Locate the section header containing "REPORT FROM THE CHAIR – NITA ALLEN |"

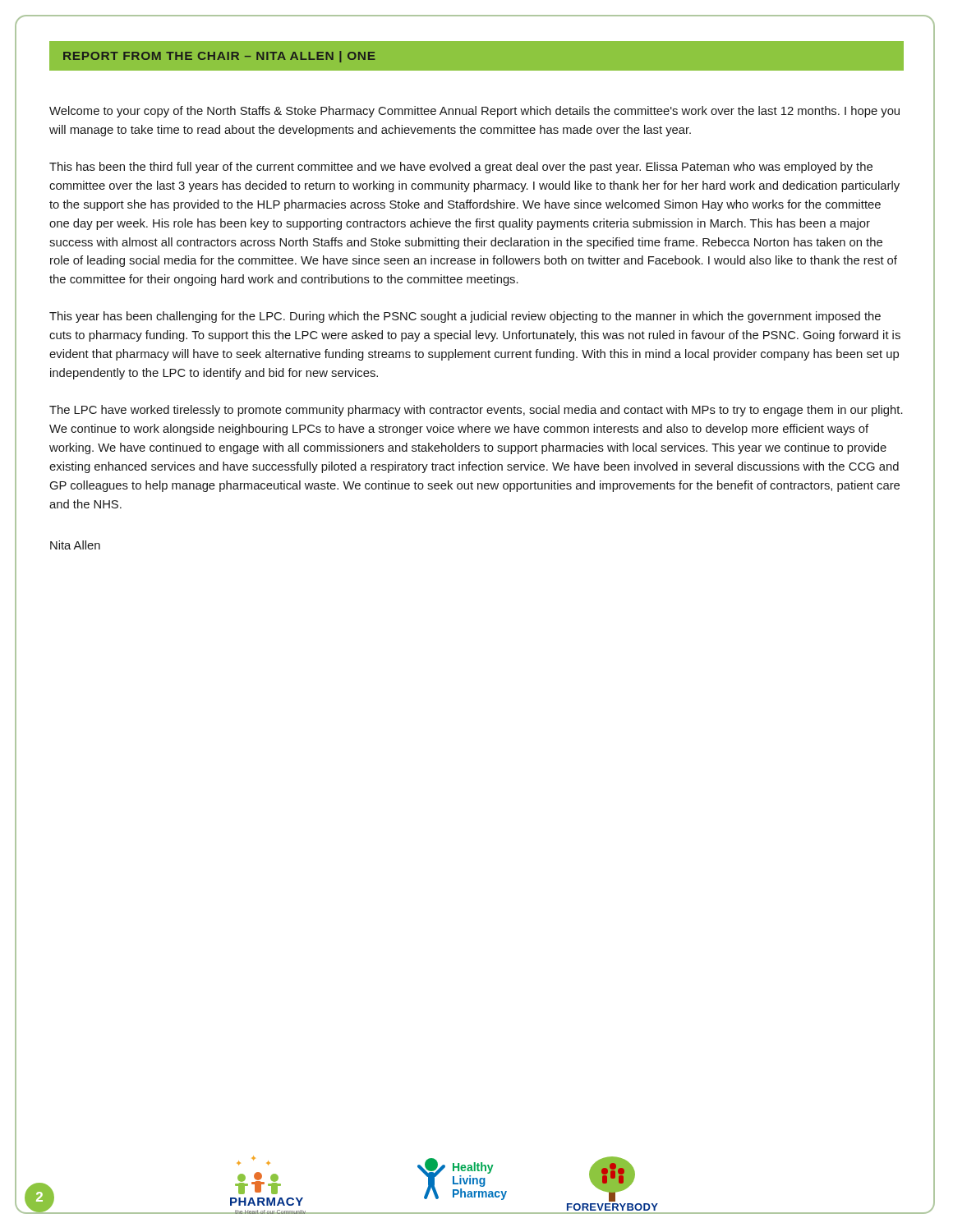point(219,55)
